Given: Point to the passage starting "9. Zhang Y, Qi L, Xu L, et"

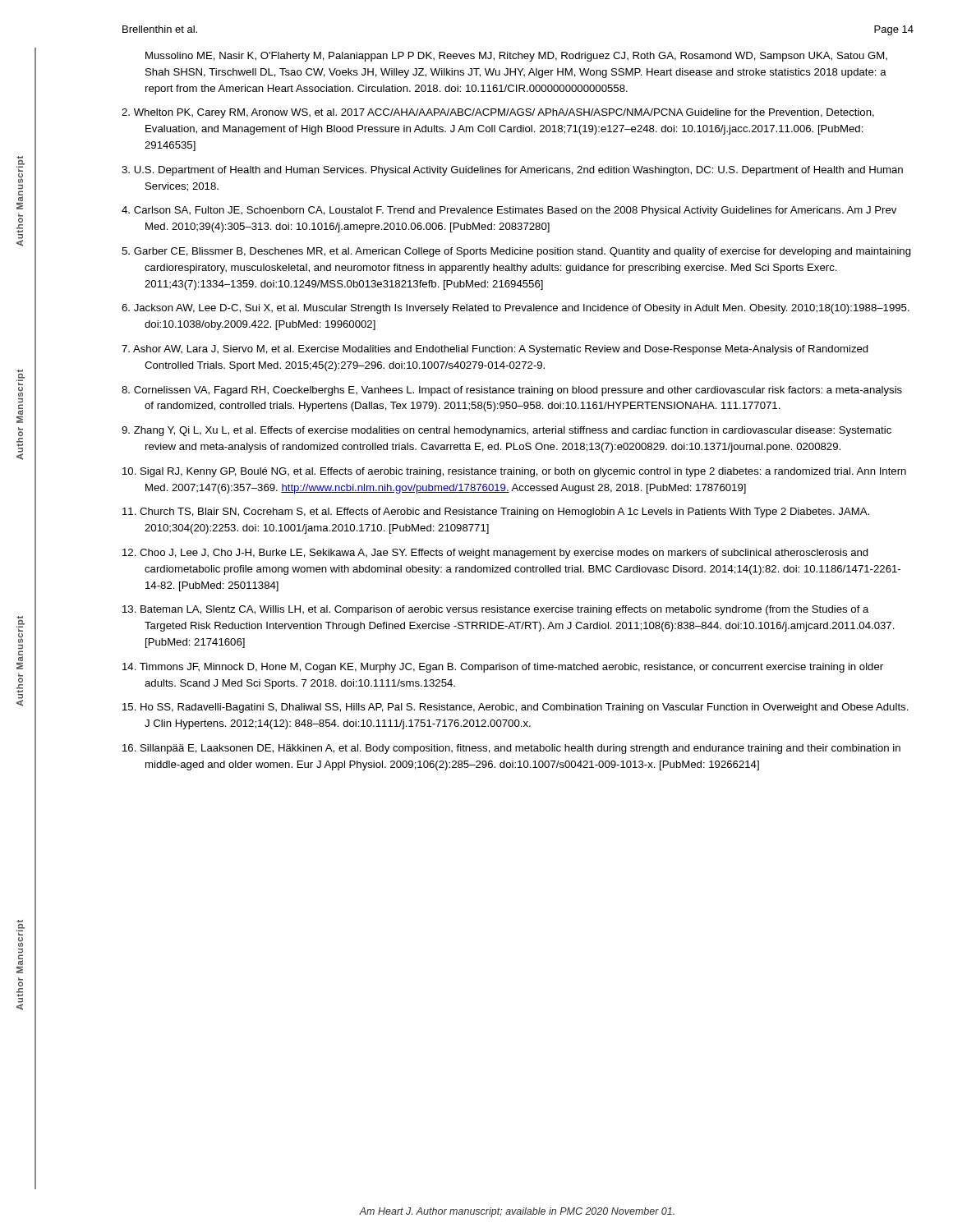Looking at the screenshot, I should click(x=507, y=438).
